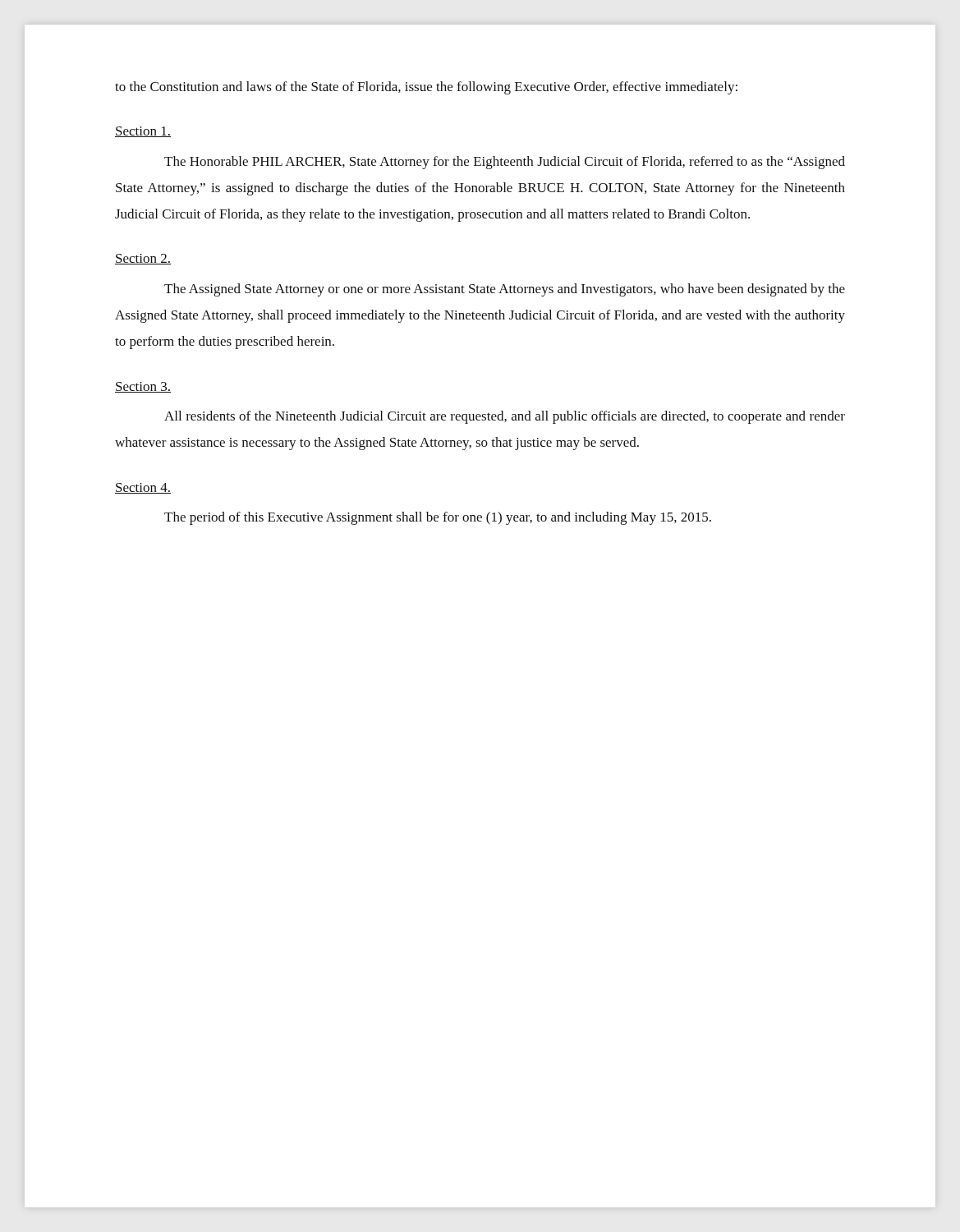Where is the passage that starts "All residents of the Nineteenth"?
The height and width of the screenshot is (1232, 960).
480,430
